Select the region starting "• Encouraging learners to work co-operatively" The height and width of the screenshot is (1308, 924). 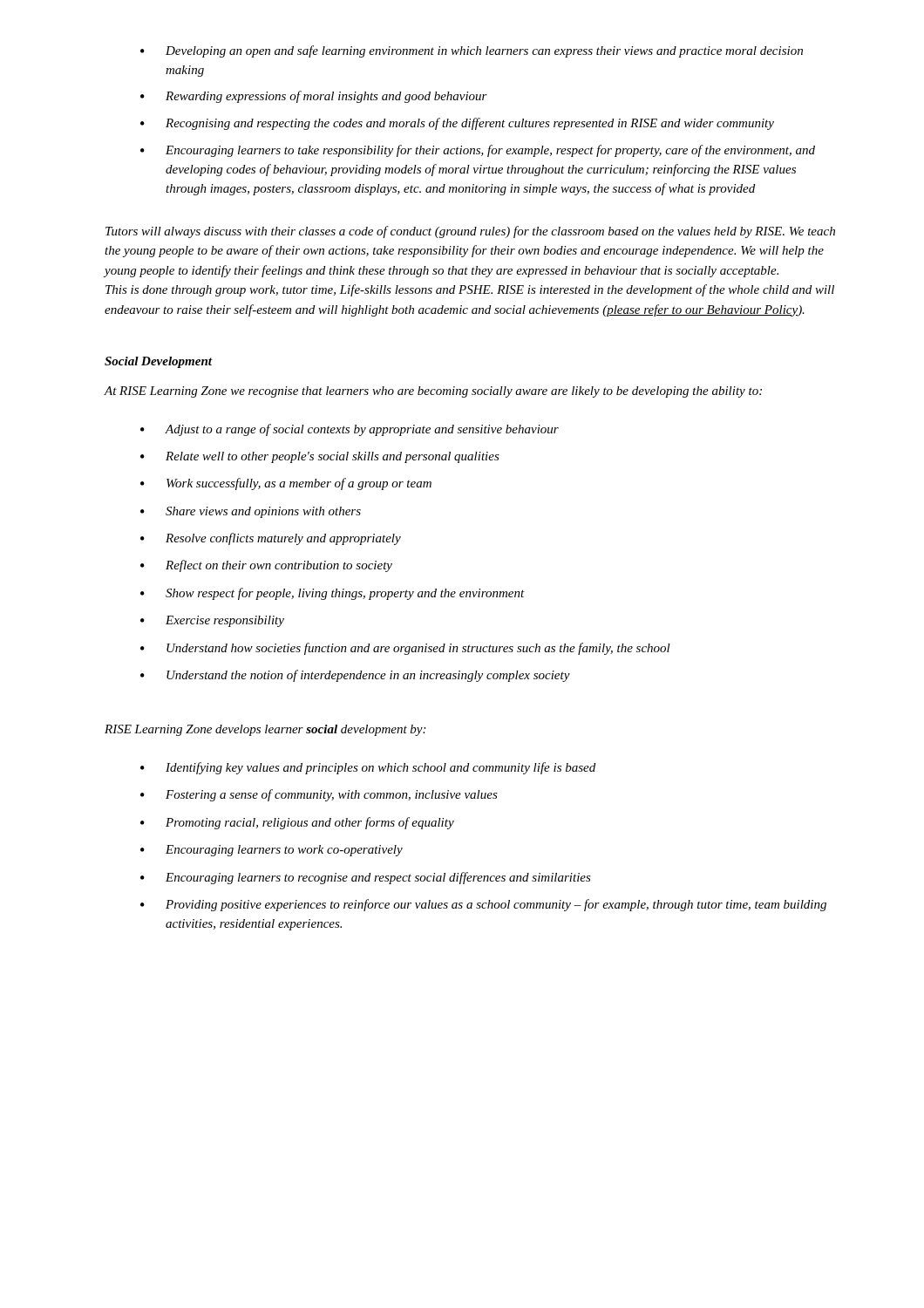[272, 851]
